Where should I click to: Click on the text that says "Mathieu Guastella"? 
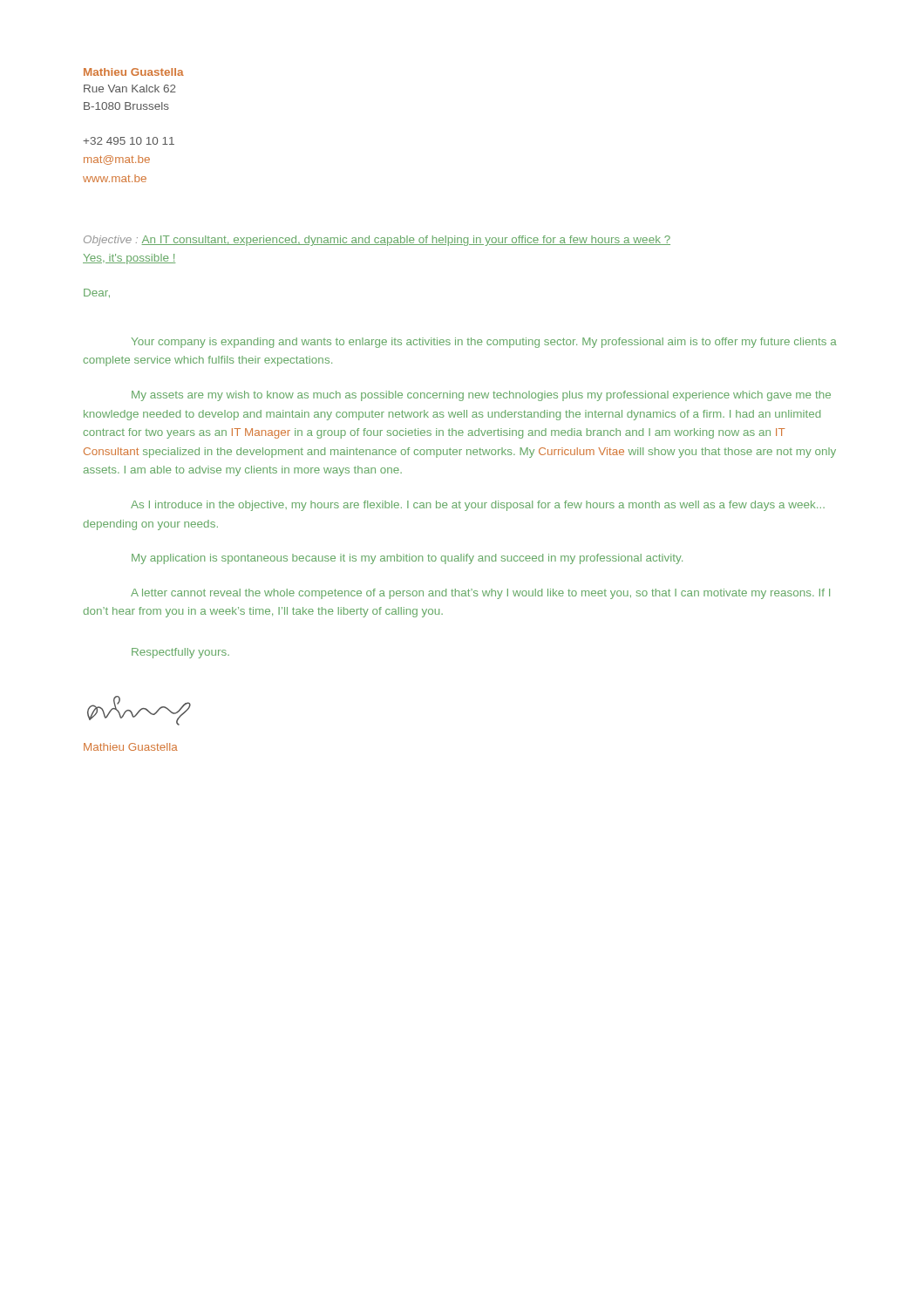pos(130,747)
